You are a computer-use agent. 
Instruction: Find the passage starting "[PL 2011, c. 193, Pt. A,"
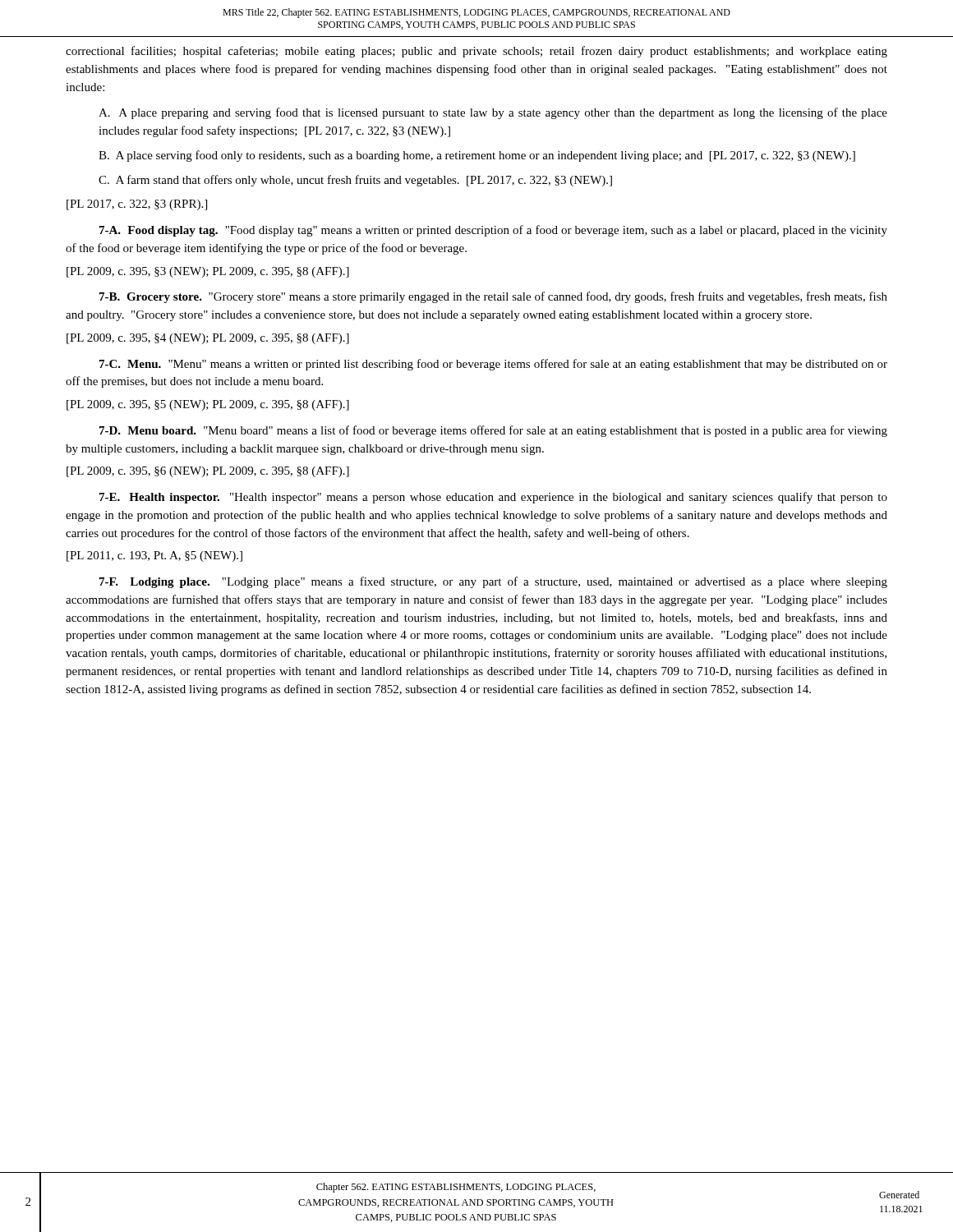[154, 555]
